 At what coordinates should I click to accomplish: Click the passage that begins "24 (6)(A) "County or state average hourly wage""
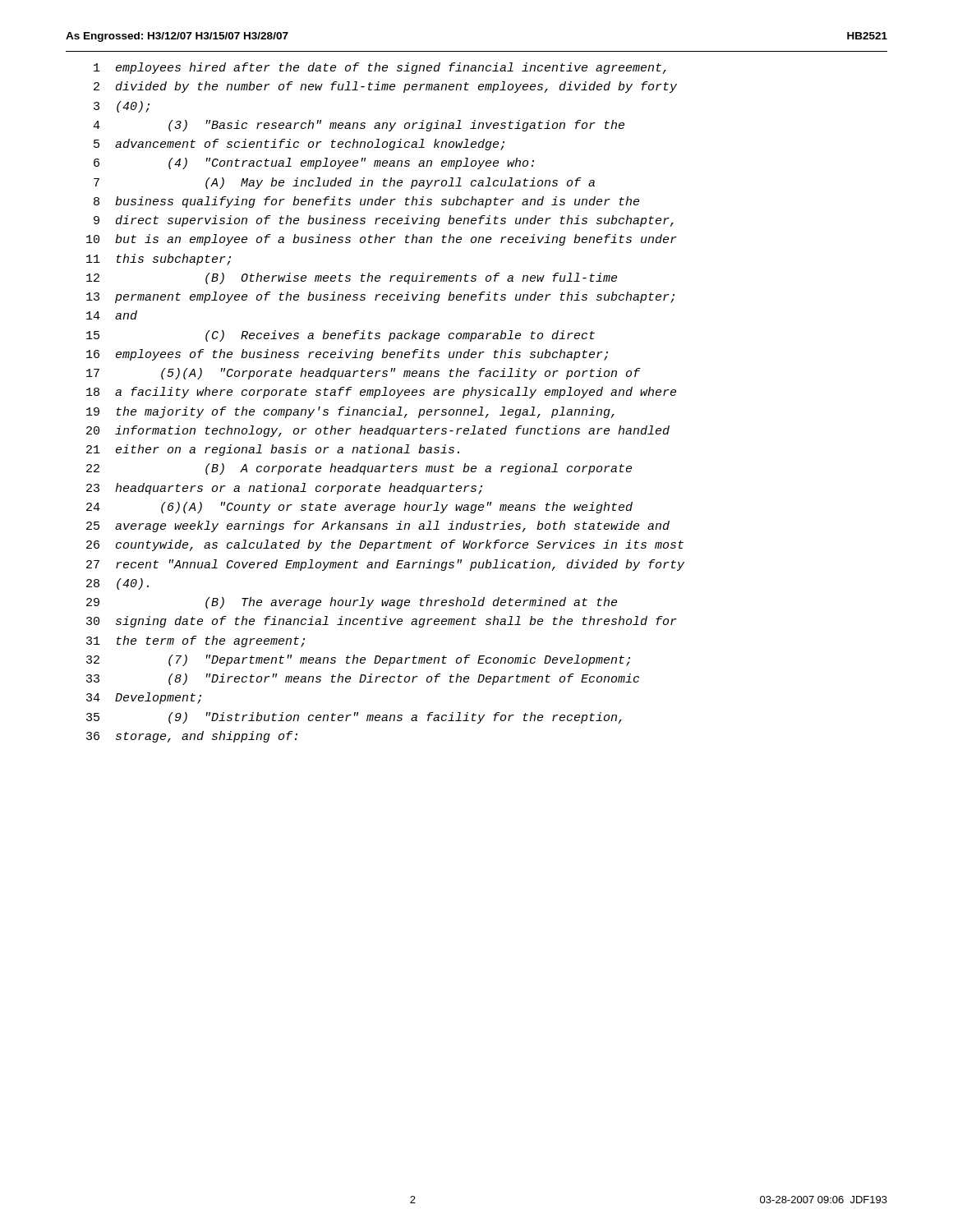(476, 508)
